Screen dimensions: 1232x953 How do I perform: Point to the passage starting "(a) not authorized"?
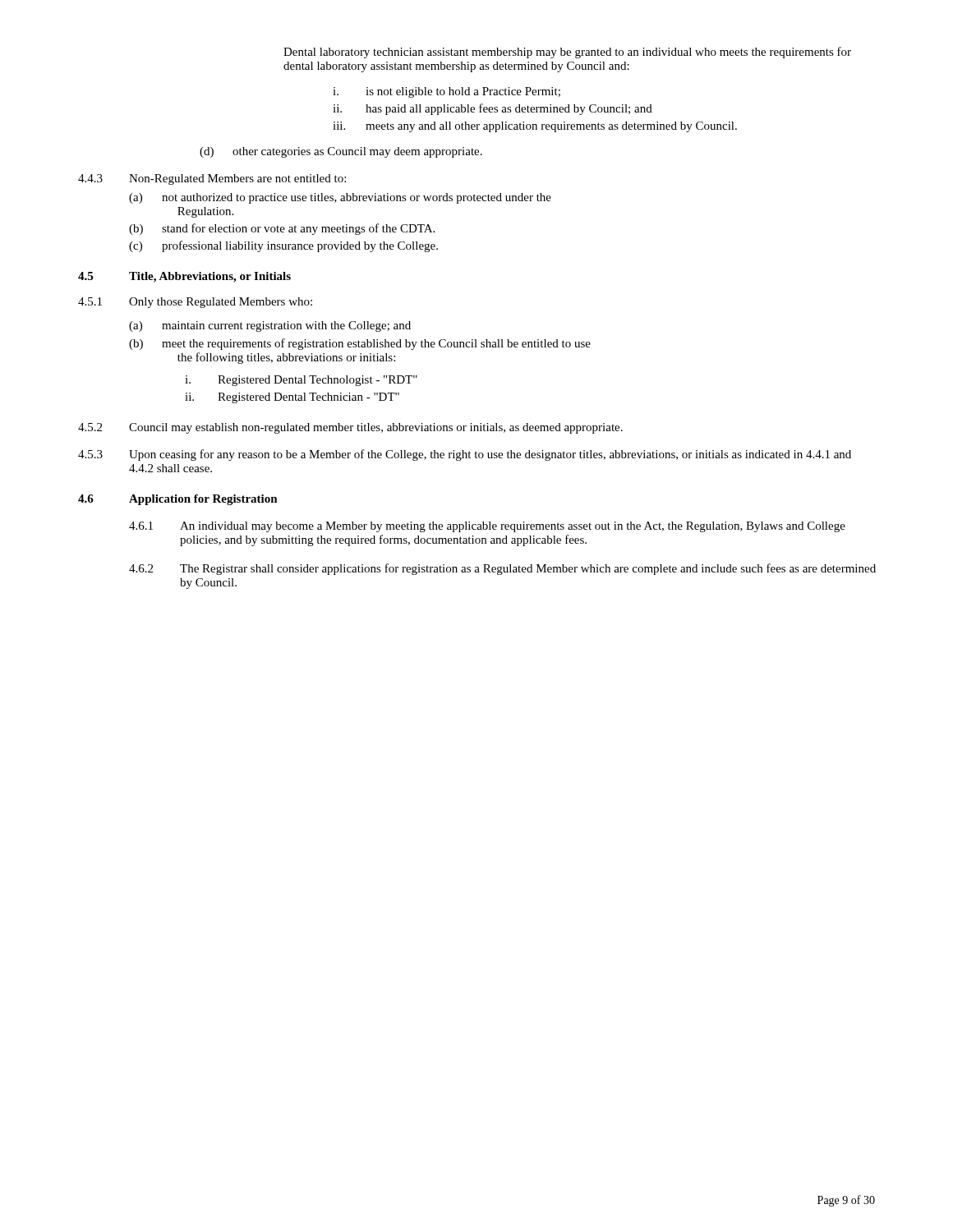point(504,205)
